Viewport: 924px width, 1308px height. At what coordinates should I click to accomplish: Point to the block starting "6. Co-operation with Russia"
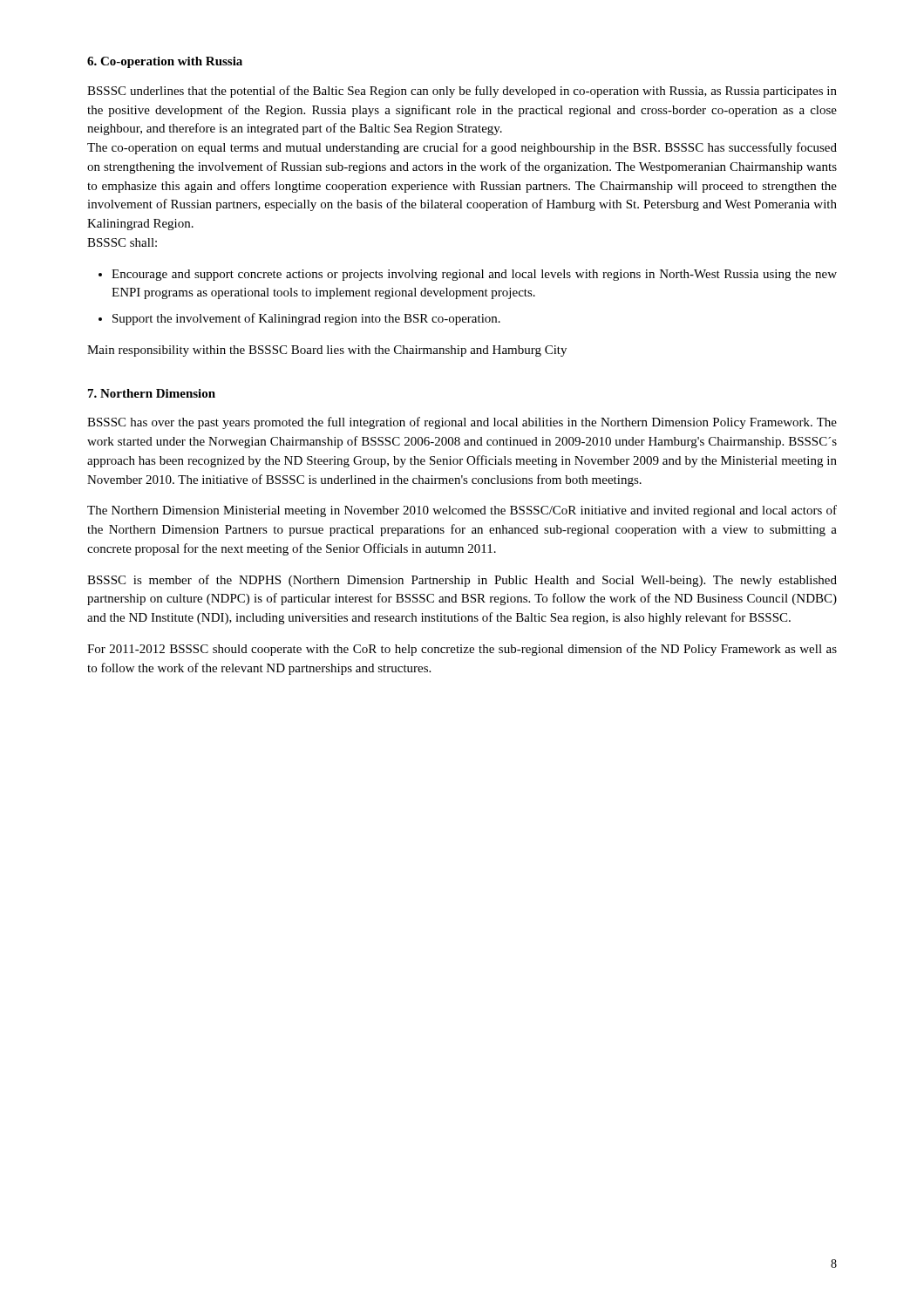tap(165, 61)
